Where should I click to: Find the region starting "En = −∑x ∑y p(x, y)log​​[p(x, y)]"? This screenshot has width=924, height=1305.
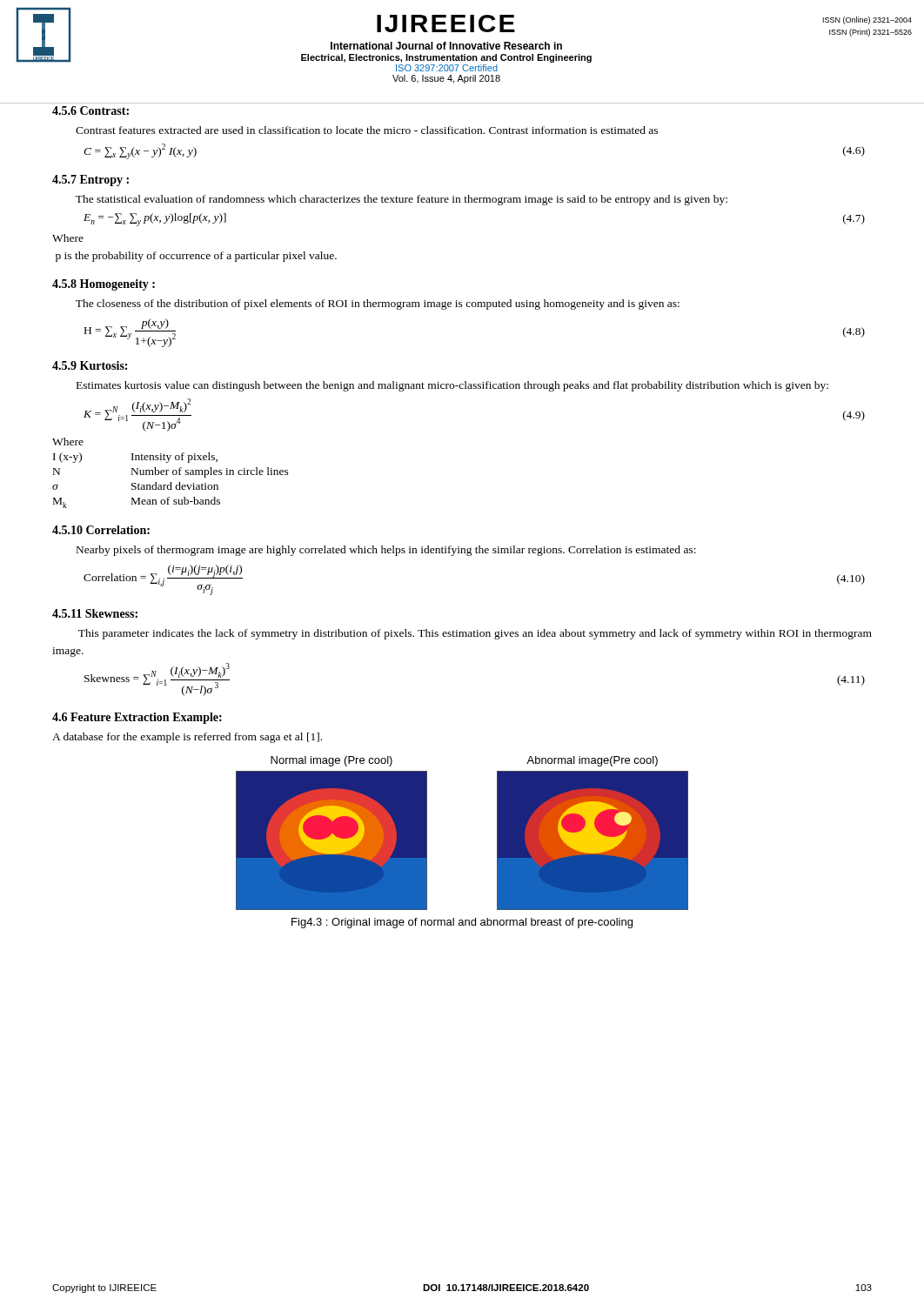151,220
